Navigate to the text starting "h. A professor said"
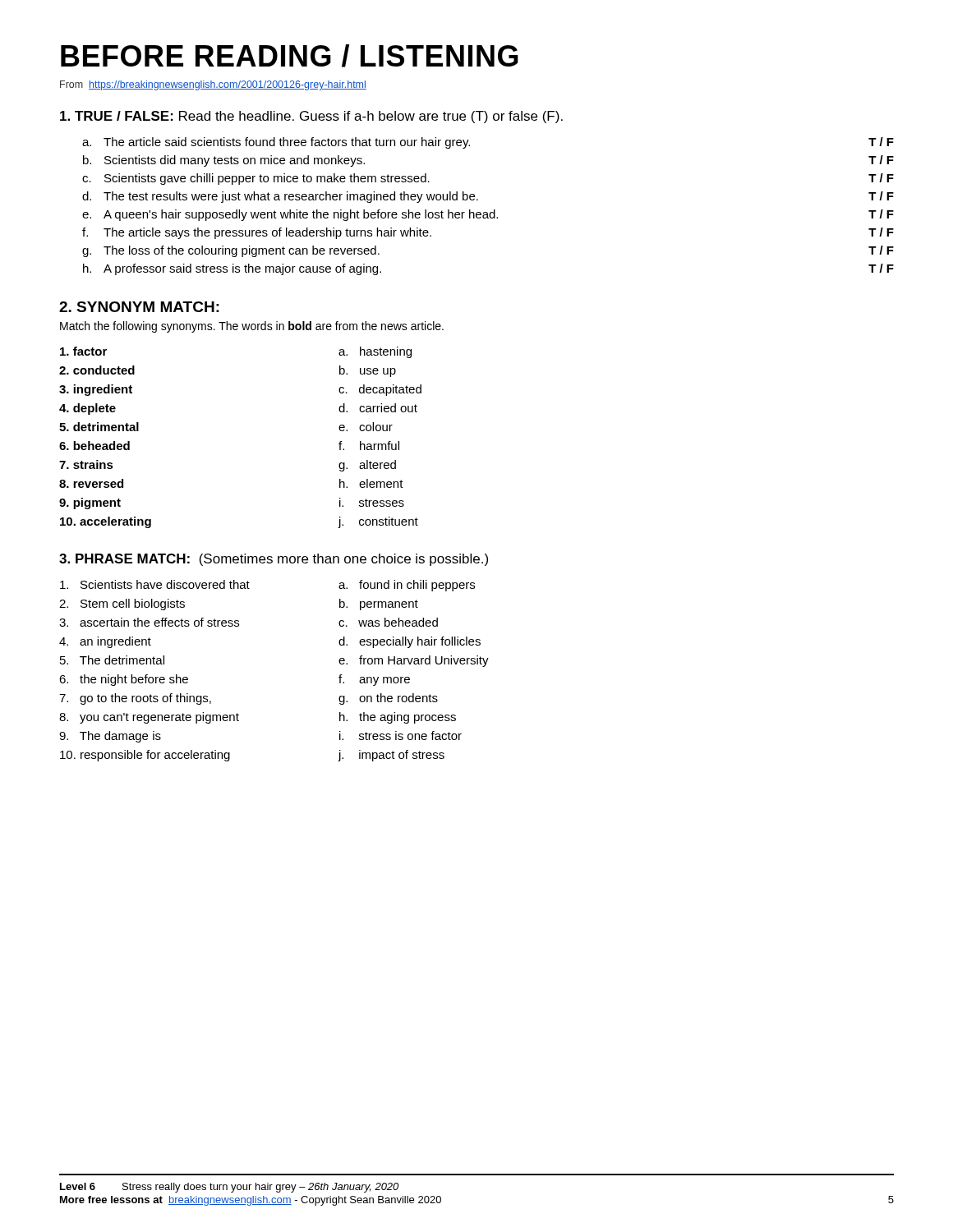 pos(245,269)
